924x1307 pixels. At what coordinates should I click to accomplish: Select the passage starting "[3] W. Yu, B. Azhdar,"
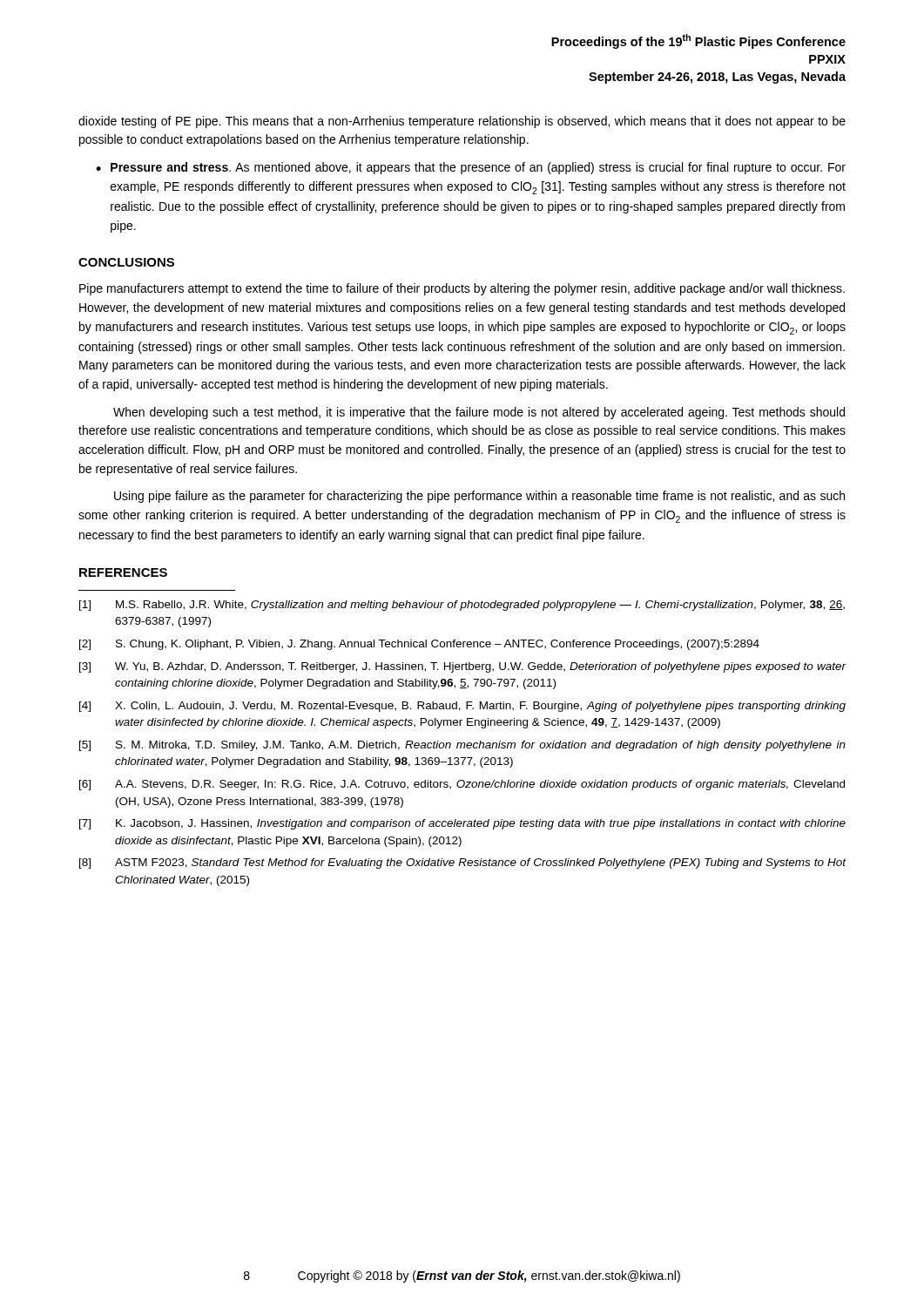tap(462, 675)
